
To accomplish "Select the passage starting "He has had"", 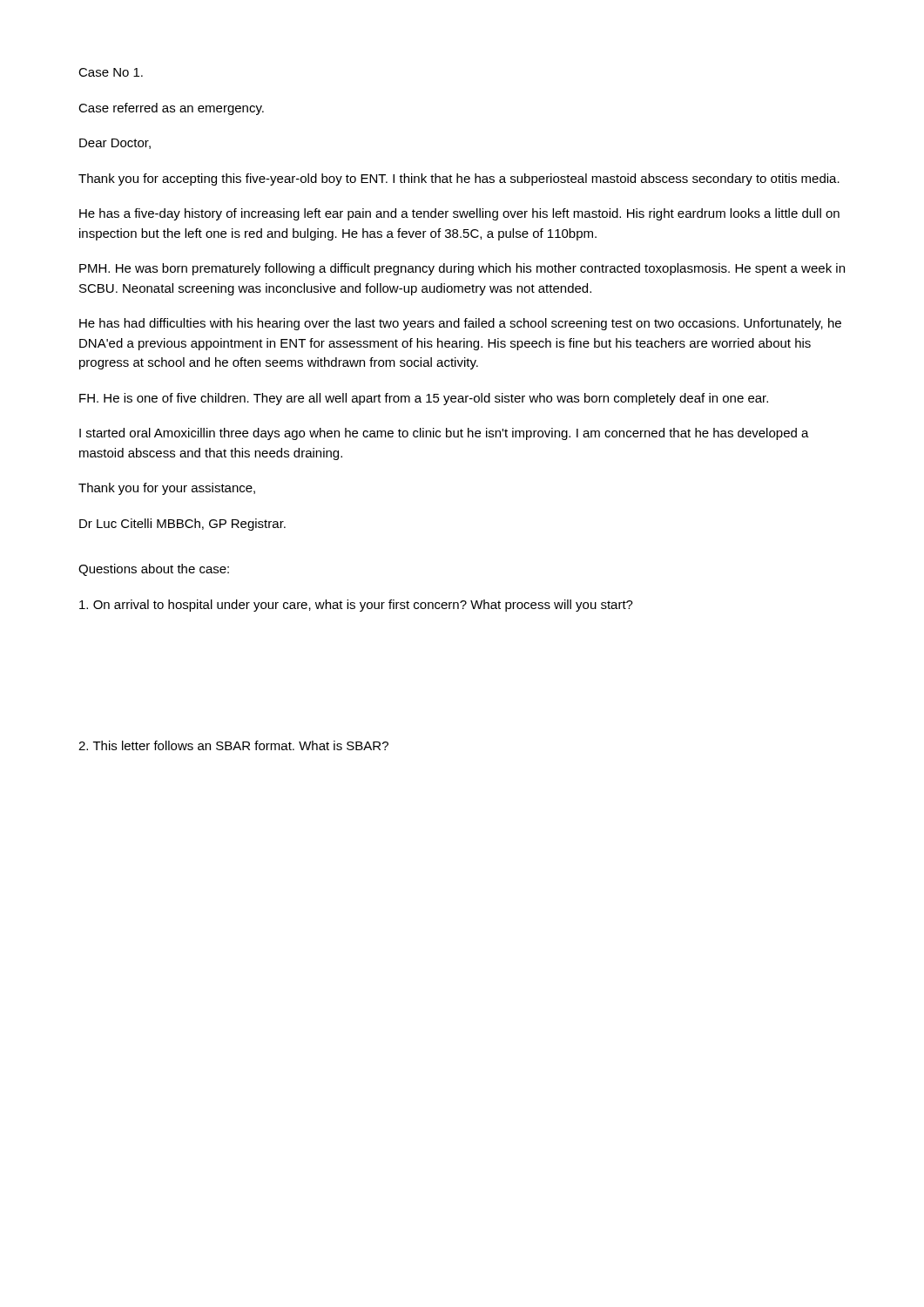I will (x=460, y=342).
